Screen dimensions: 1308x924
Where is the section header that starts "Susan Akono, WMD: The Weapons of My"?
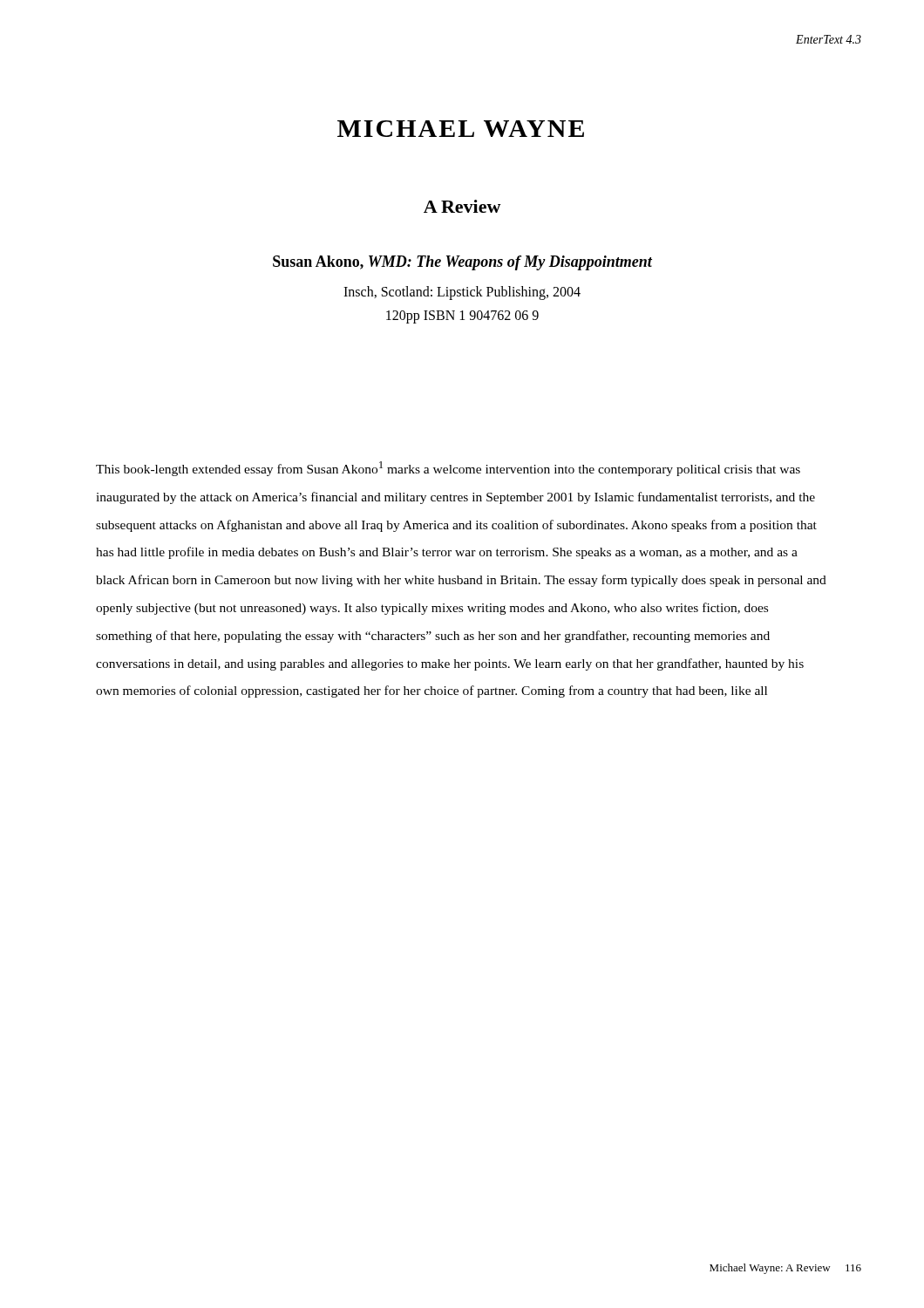(x=462, y=262)
